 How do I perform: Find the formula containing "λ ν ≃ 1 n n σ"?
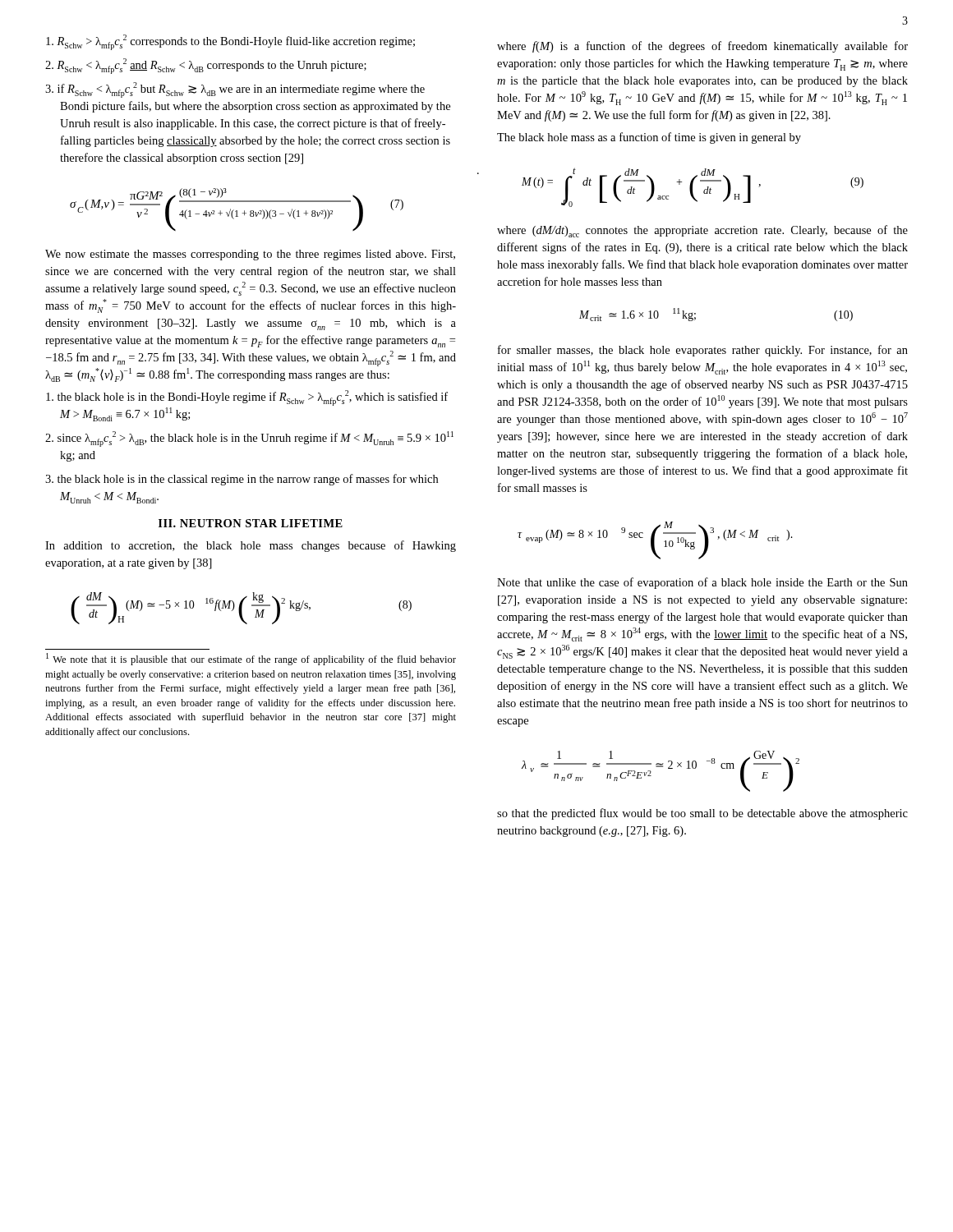[x=702, y=766]
